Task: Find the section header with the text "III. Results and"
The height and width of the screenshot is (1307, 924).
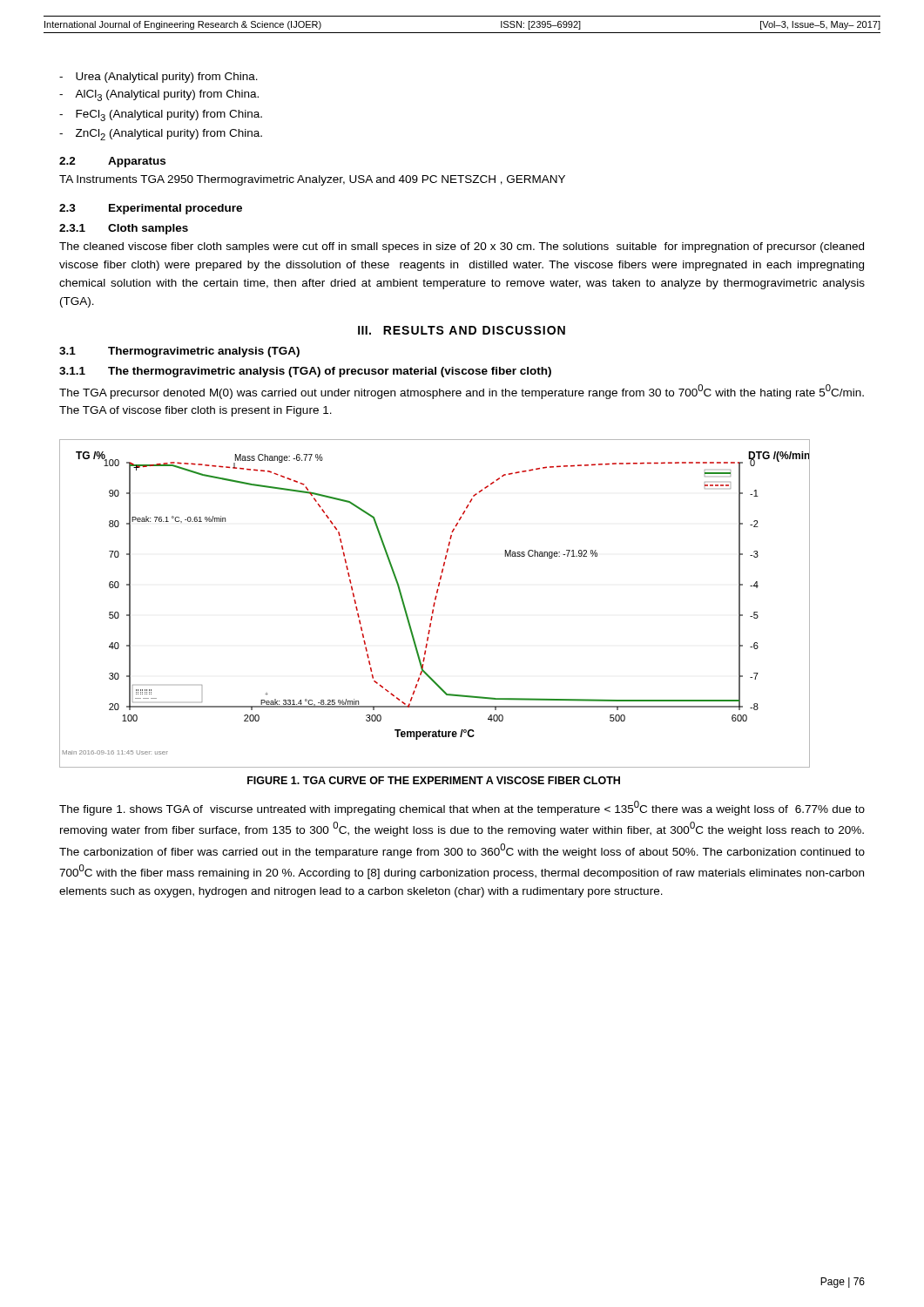Action: (x=462, y=330)
